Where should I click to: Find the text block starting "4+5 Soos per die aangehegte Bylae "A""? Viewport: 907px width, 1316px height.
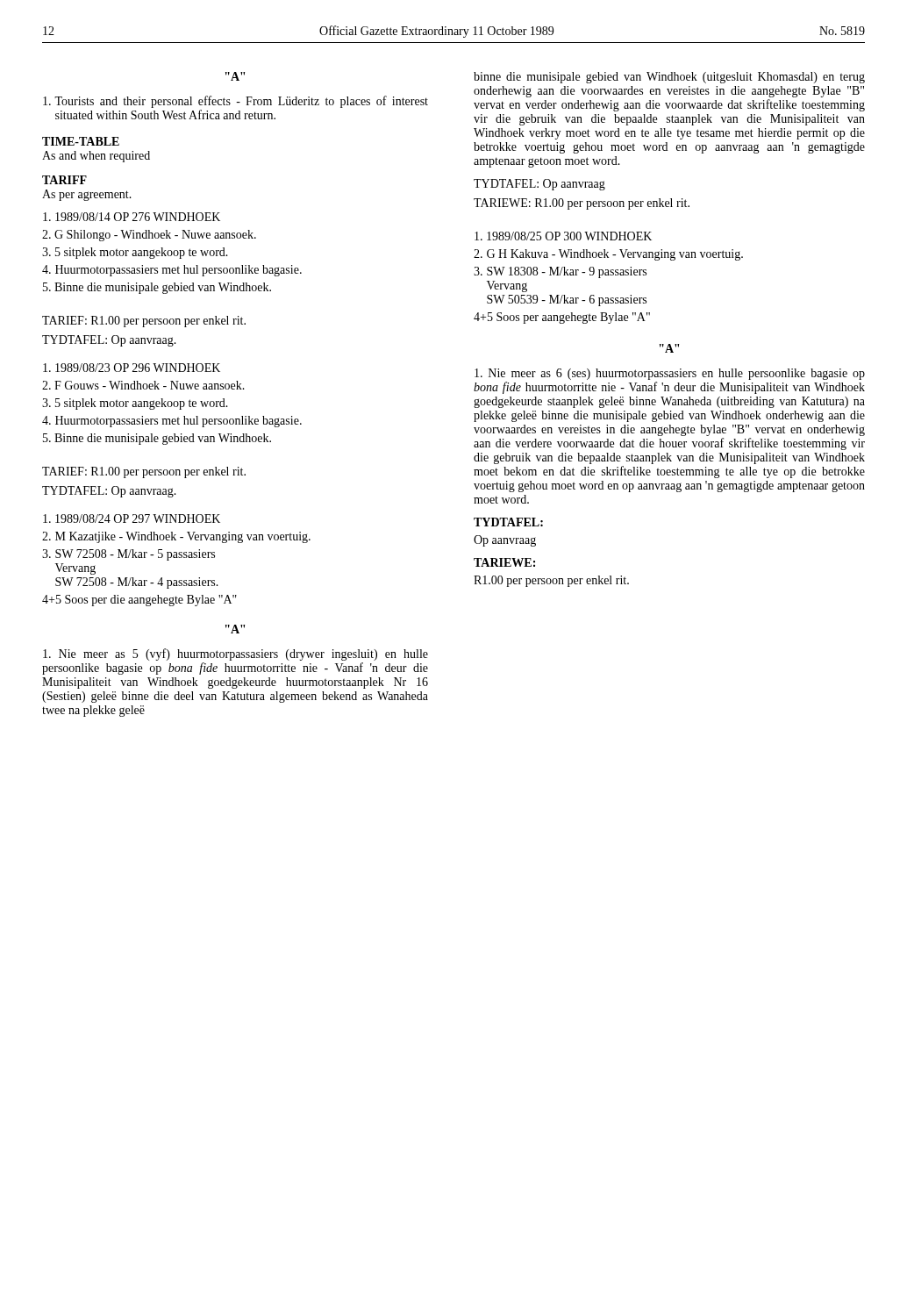(140, 600)
